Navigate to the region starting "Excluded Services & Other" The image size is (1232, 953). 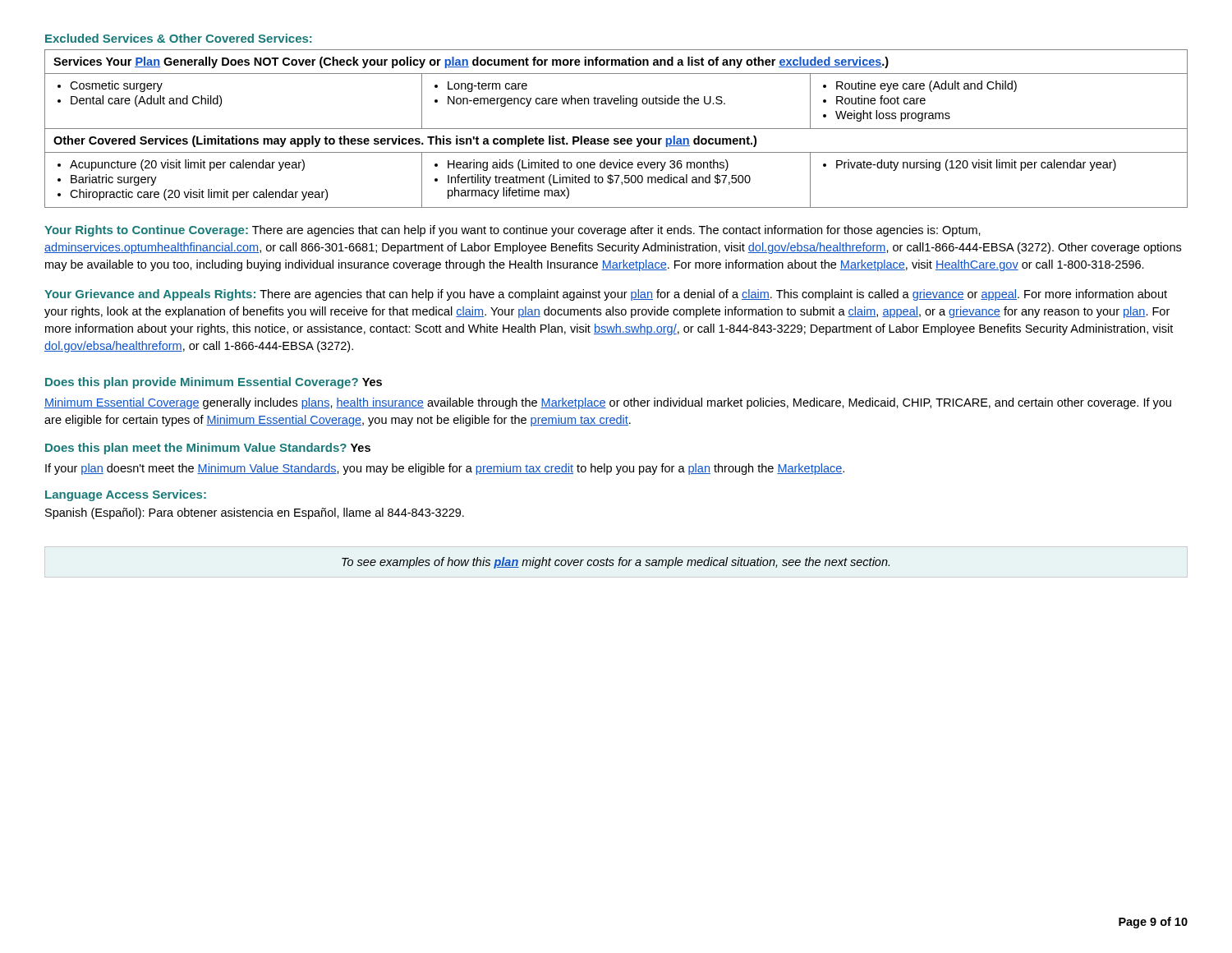point(179,38)
